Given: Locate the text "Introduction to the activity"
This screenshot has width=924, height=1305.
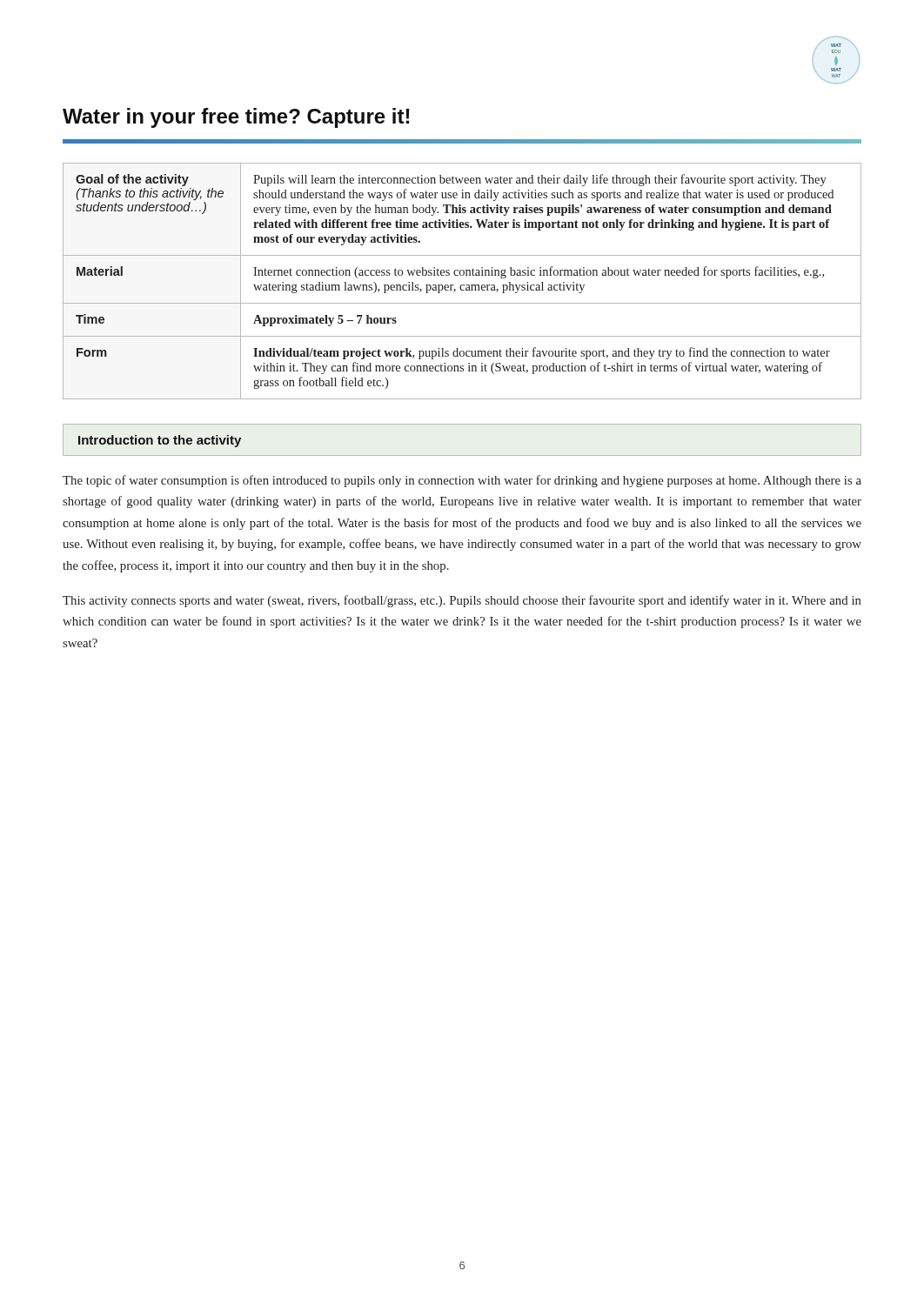Looking at the screenshot, I should pos(159,440).
